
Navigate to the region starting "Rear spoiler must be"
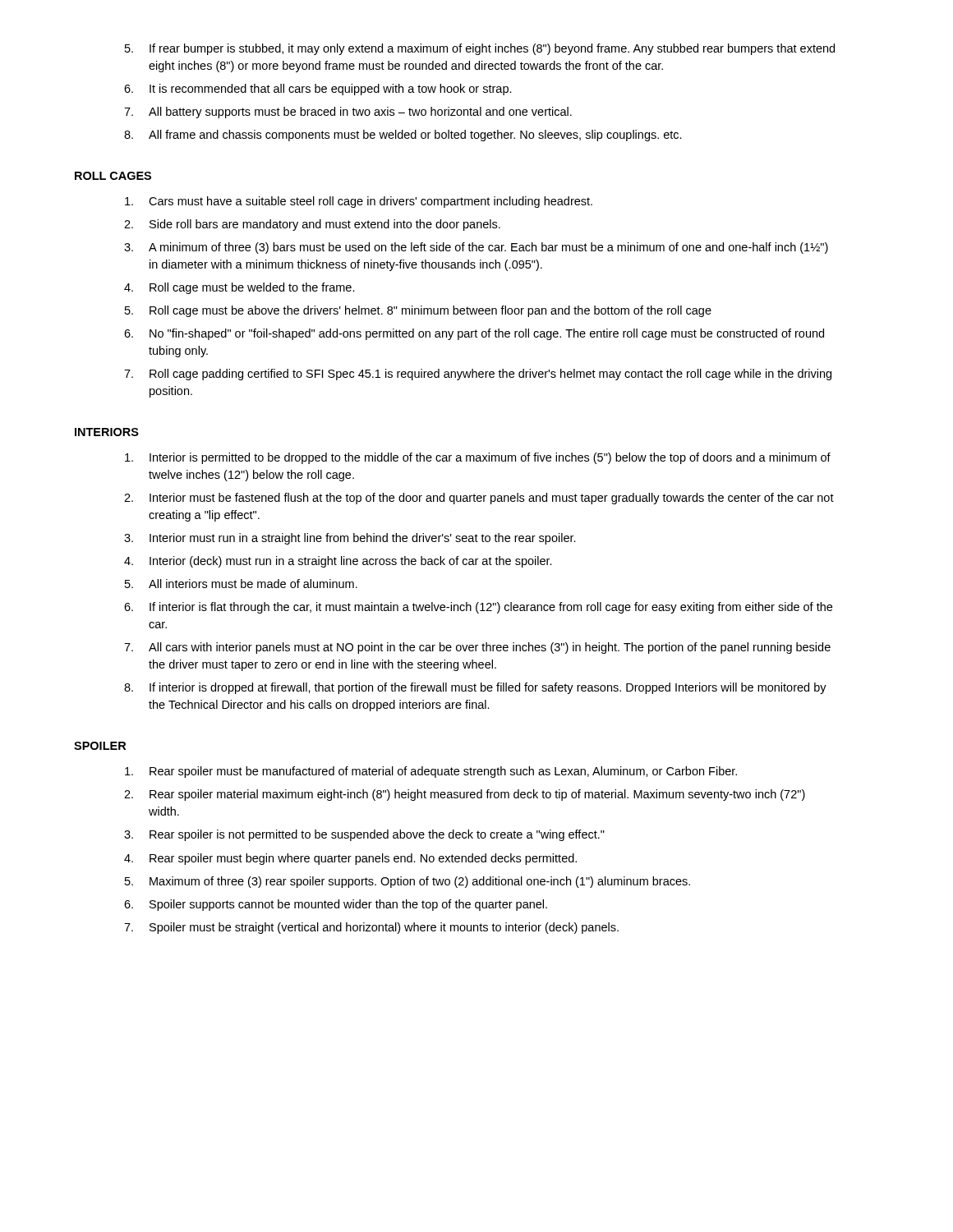point(481,772)
